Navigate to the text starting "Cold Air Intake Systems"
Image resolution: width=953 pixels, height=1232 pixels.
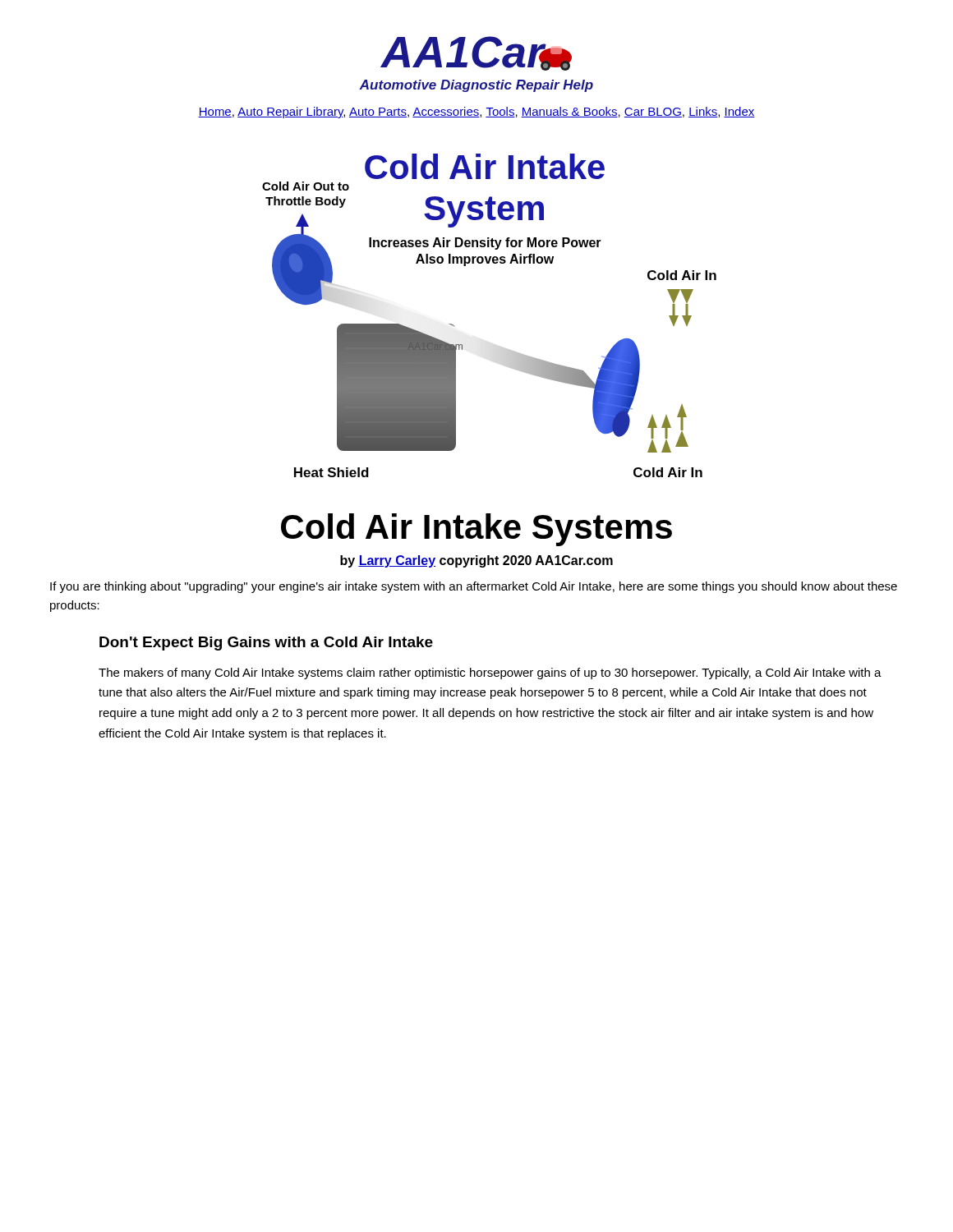point(476,527)
